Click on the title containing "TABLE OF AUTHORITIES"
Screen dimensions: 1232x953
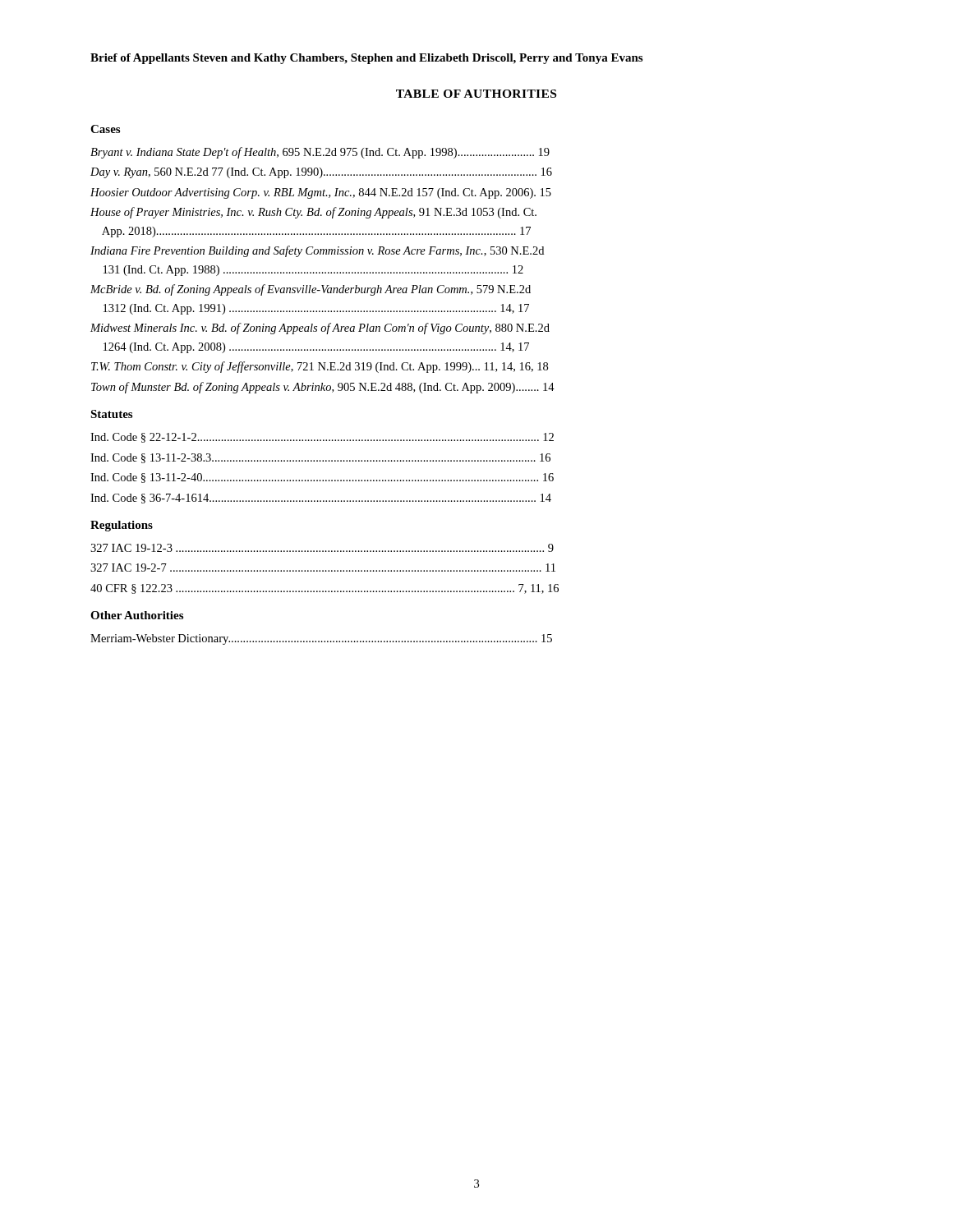[476, 93]
